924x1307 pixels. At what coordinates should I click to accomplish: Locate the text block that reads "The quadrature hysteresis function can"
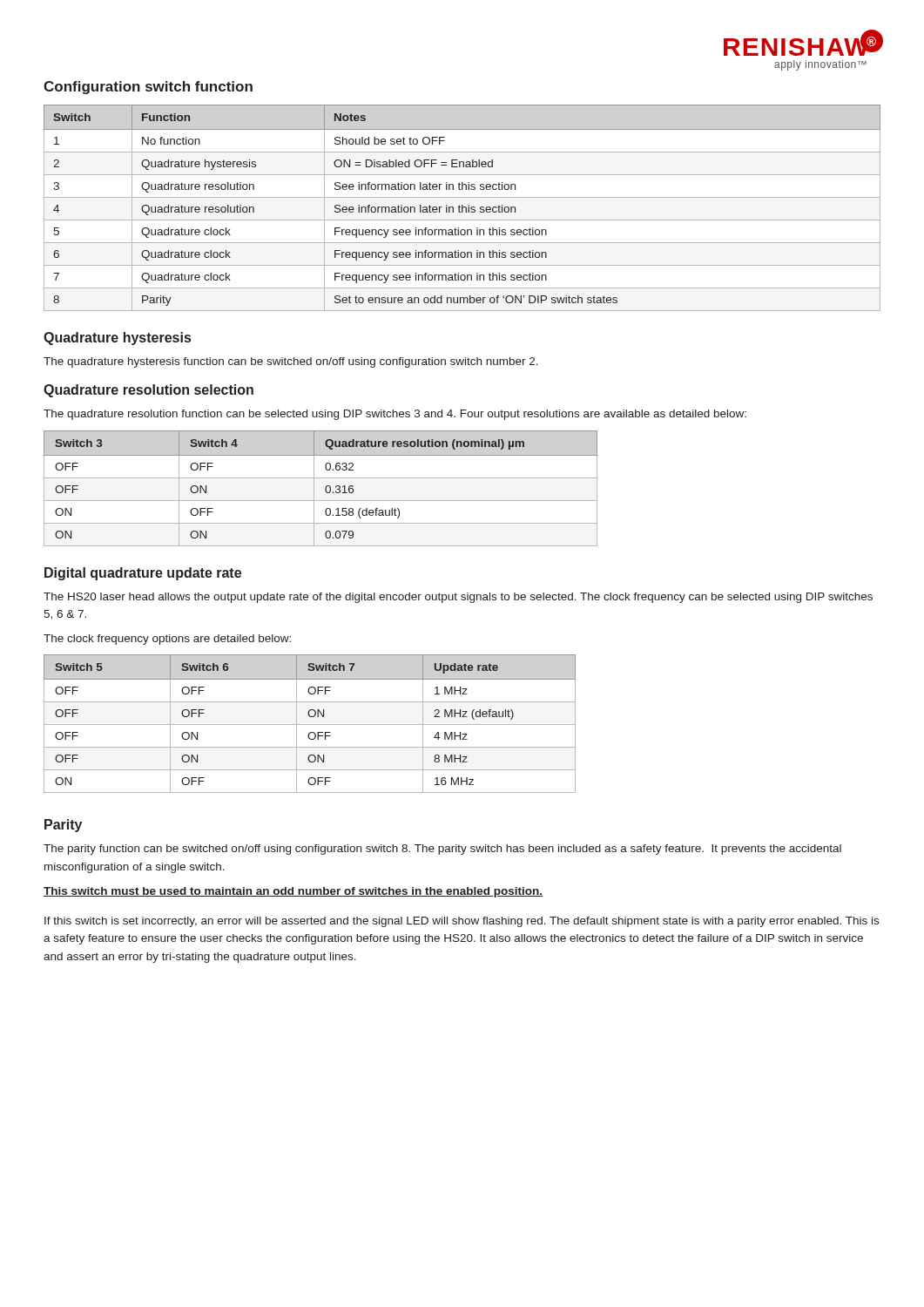pyautogui.click(x=291, y=361)
